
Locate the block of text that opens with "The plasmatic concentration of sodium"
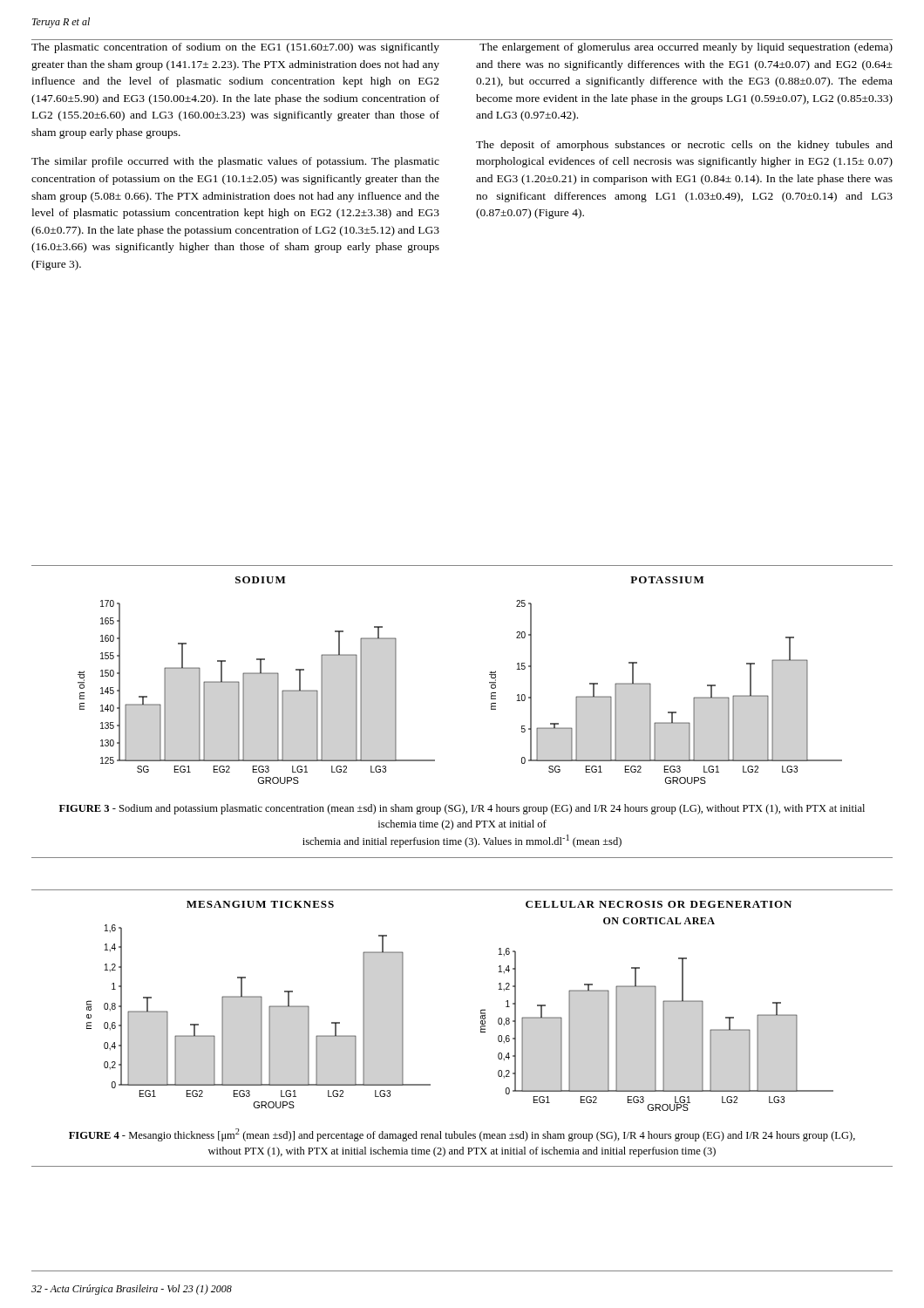[235, 89]
